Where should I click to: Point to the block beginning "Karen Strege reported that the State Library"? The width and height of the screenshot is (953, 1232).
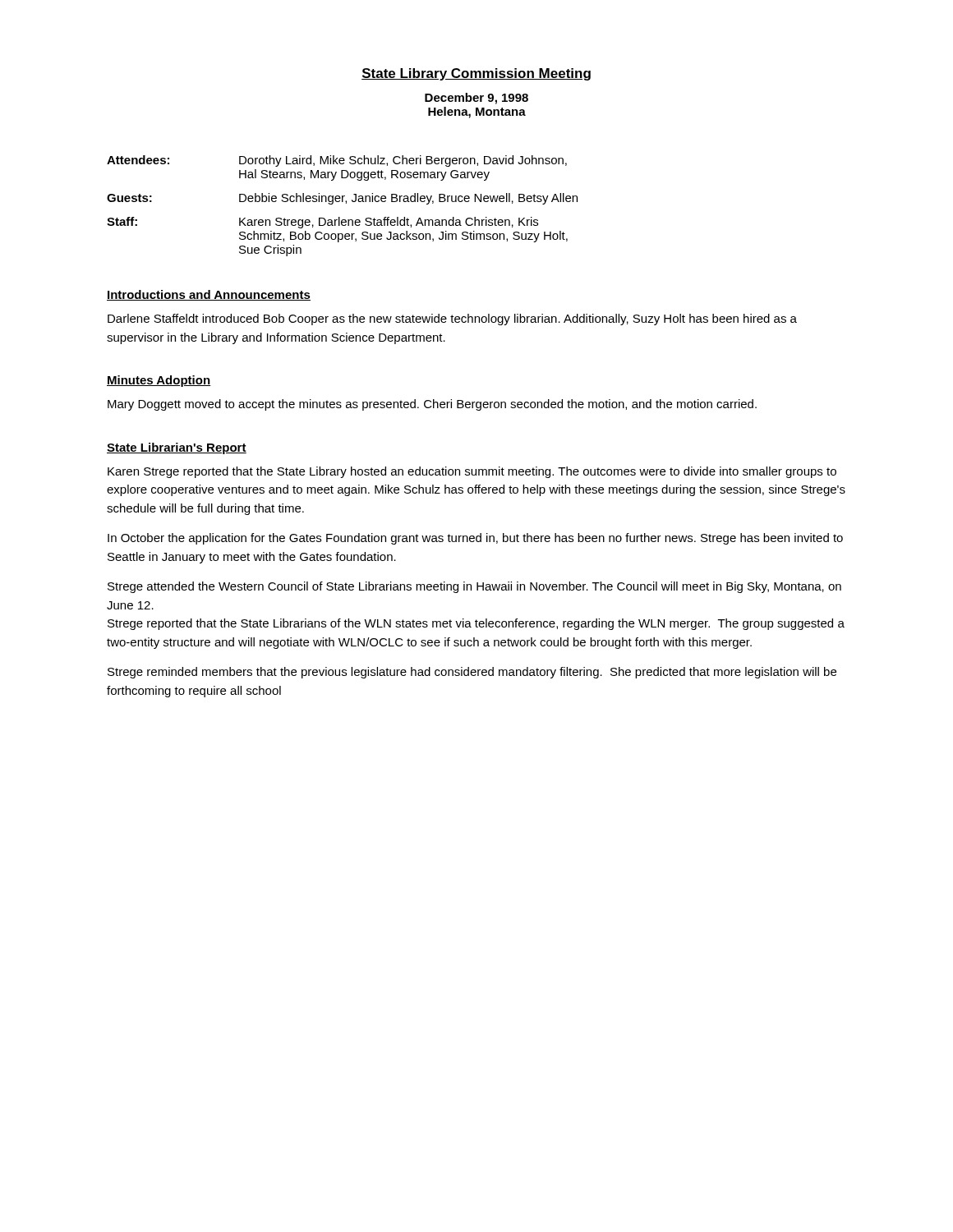[x=476, y=489]
